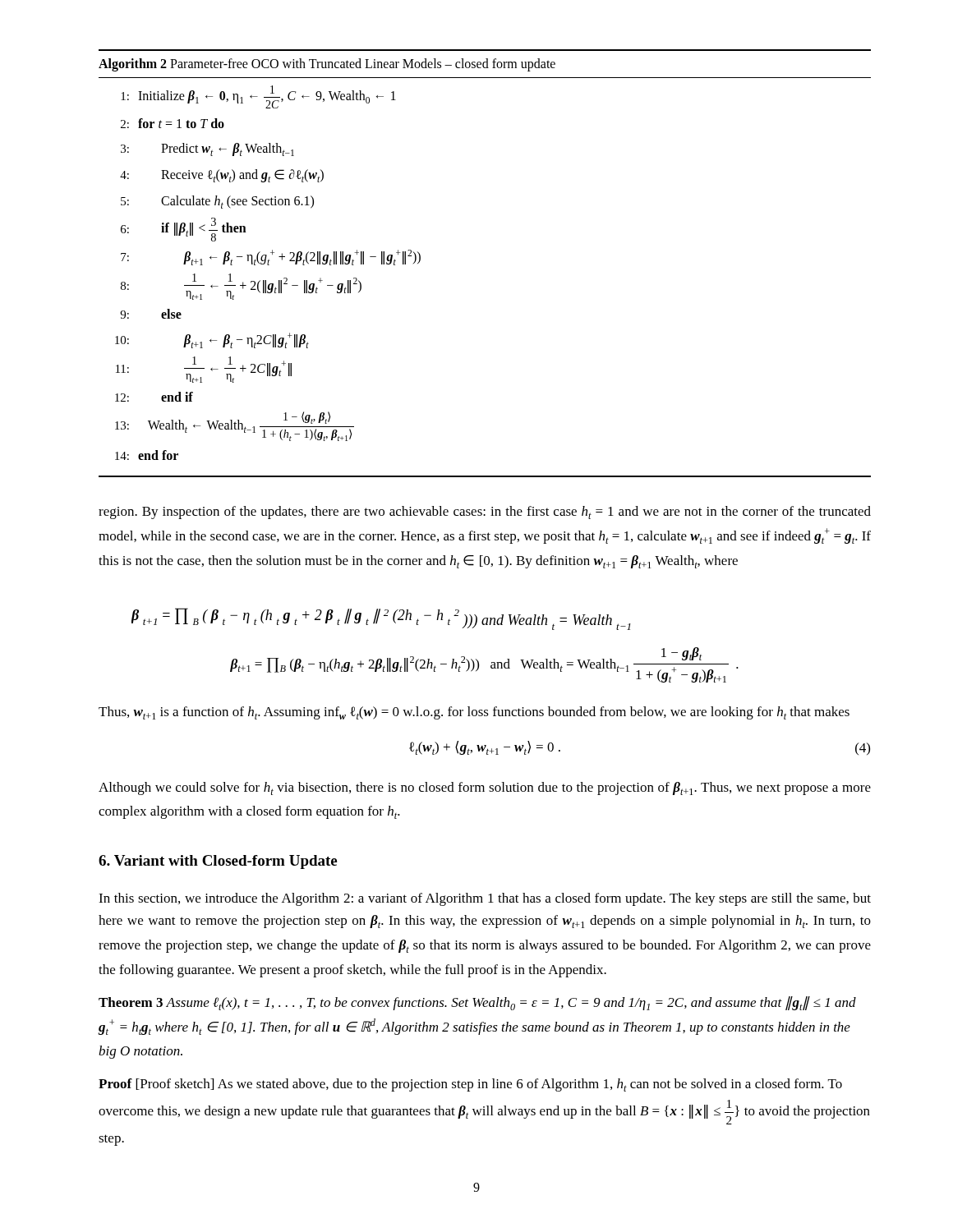
Task: Click on the formula with the text "β t+1 = ∏ B ("
Action: (x=485, y=637)
